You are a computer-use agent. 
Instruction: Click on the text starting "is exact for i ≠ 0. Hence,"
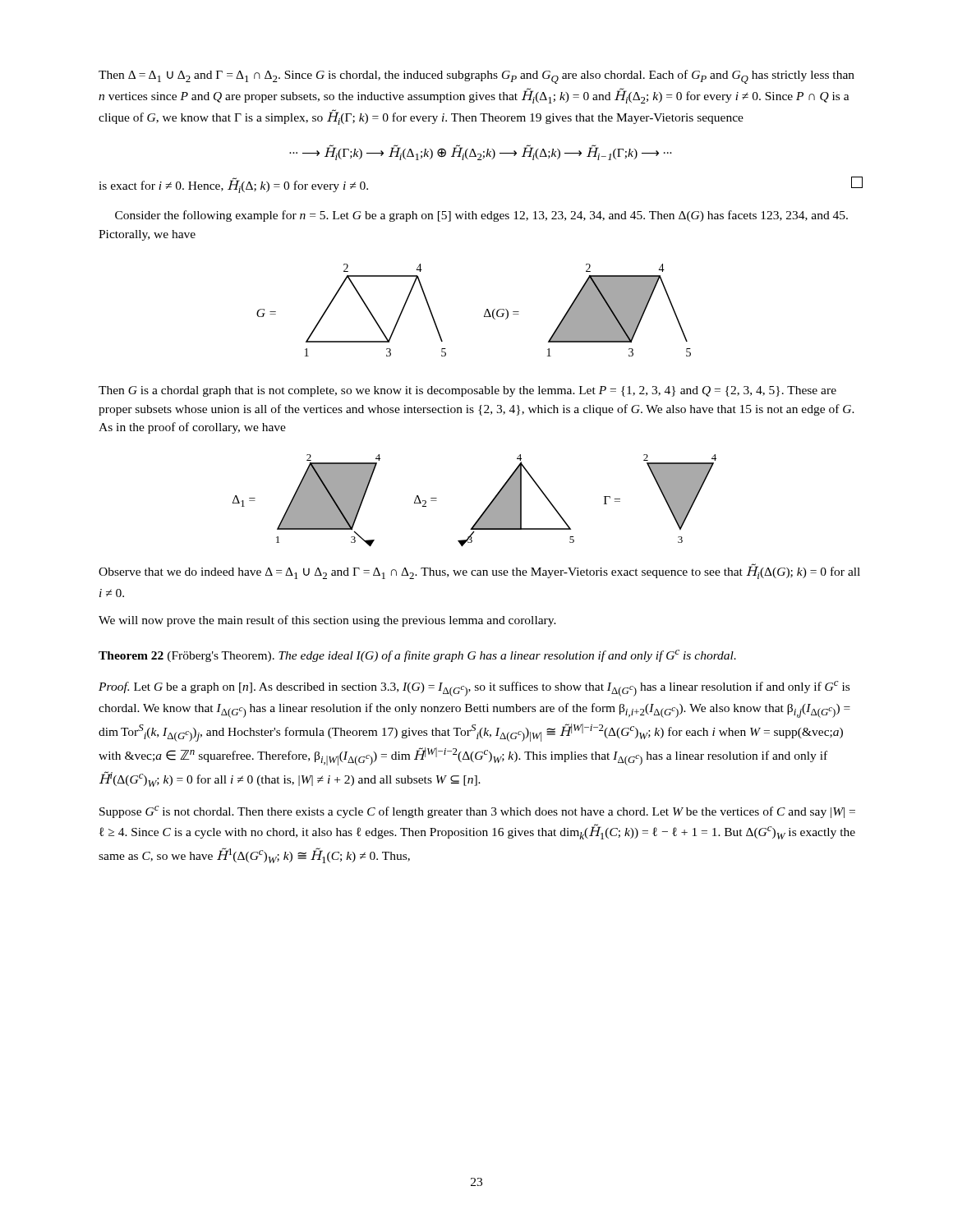[x=234, y=184]
